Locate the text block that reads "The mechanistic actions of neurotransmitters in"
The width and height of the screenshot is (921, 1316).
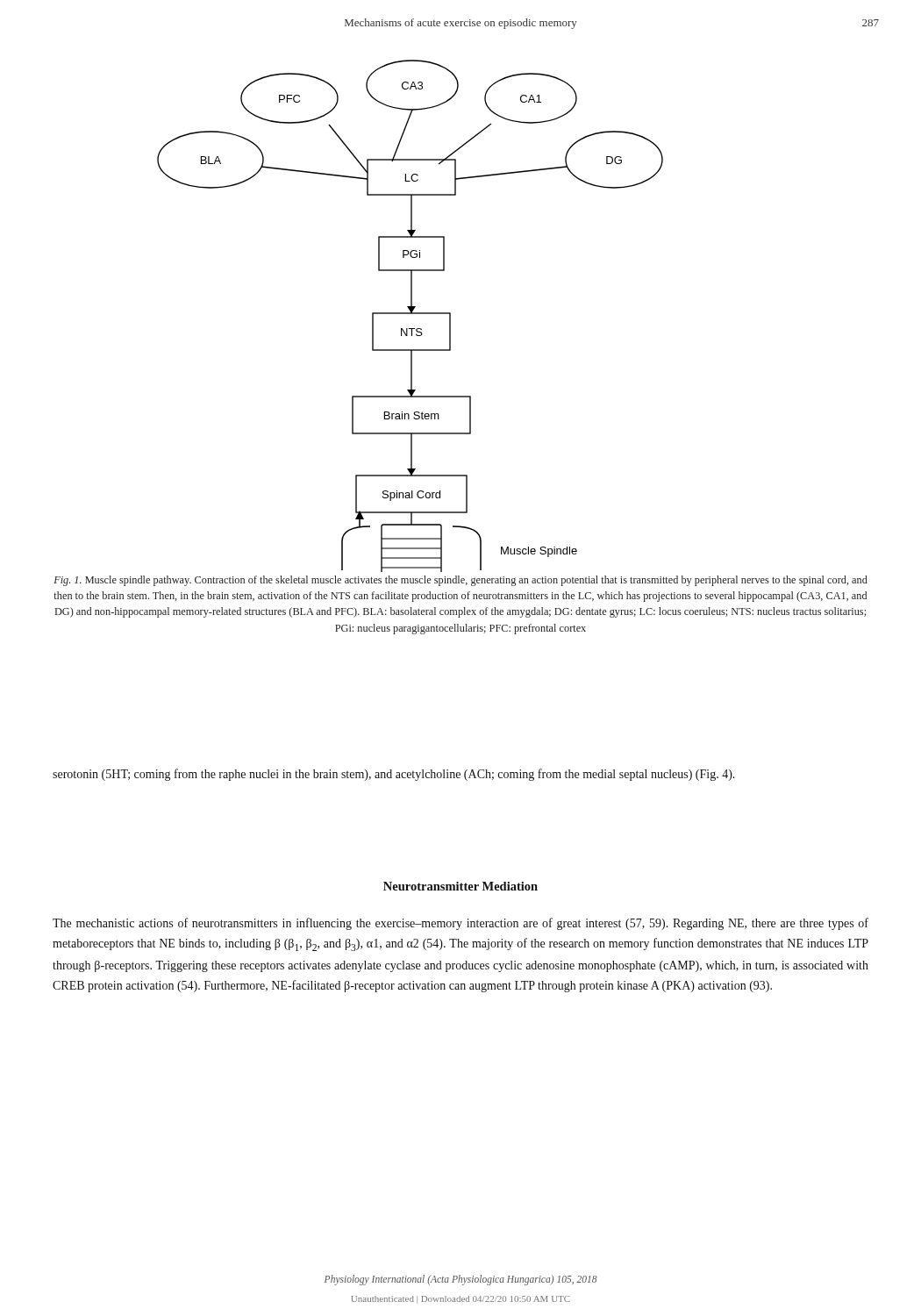(460, 955)
